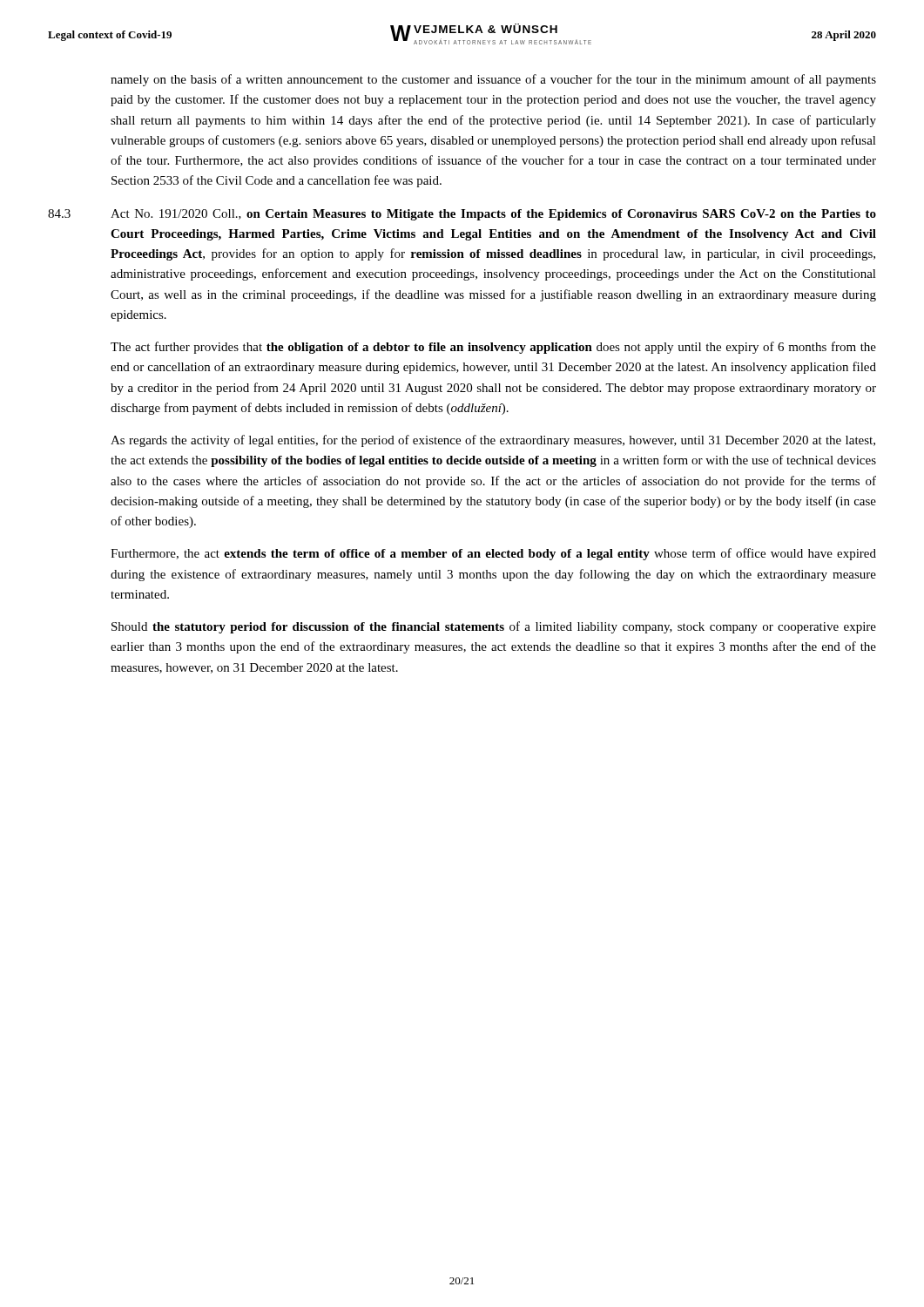Screen dimensions: 1307x924
Task: Where is the passage that starts "As regards the activity of legal entities, for"?
Action: tap(493, 481)
